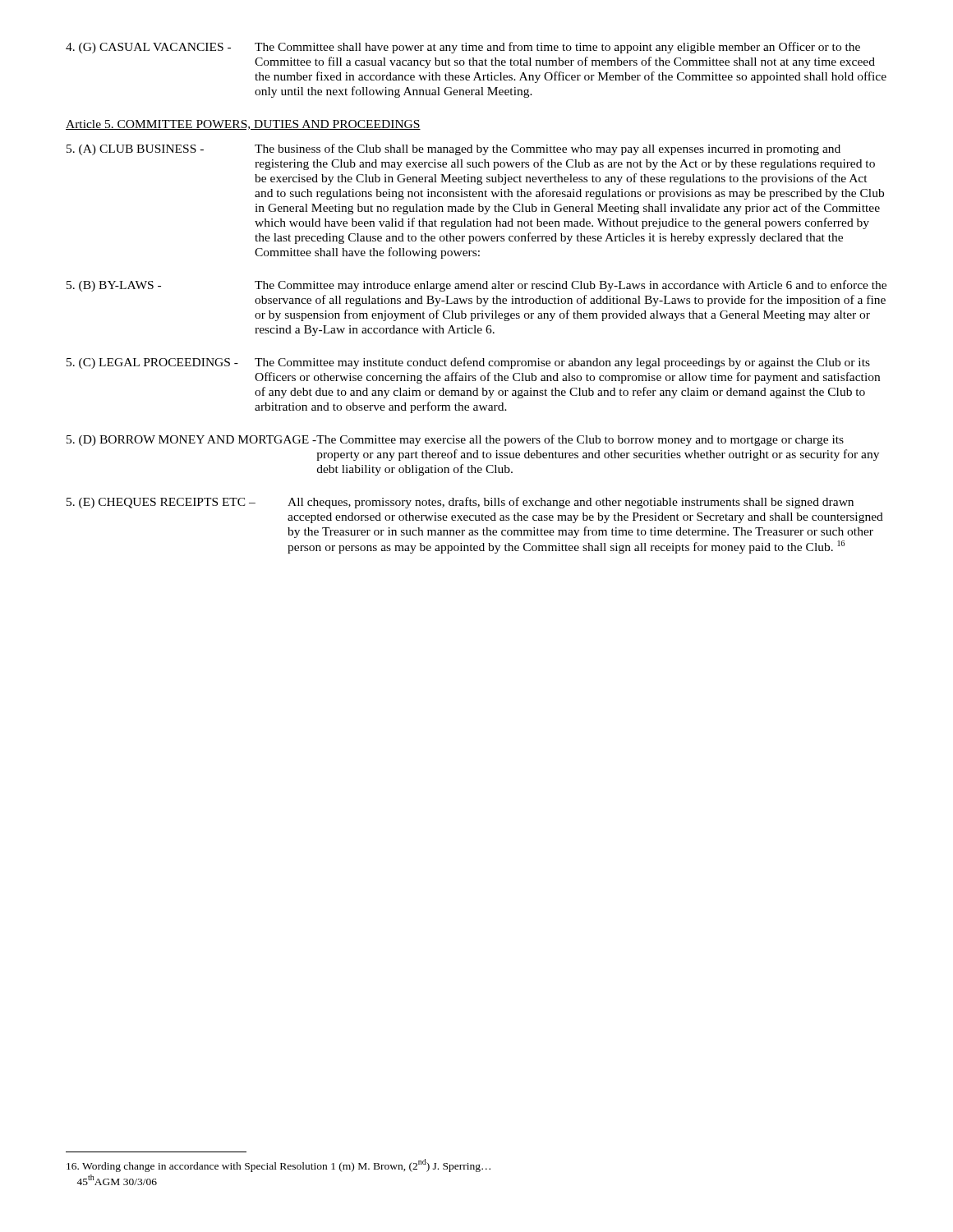Point to the passage starting "5. (A) CLUB BUSINESS - The business of"
Image resolution: width=953 pixels, height=1232 pixels.
(x=476, y=200)
